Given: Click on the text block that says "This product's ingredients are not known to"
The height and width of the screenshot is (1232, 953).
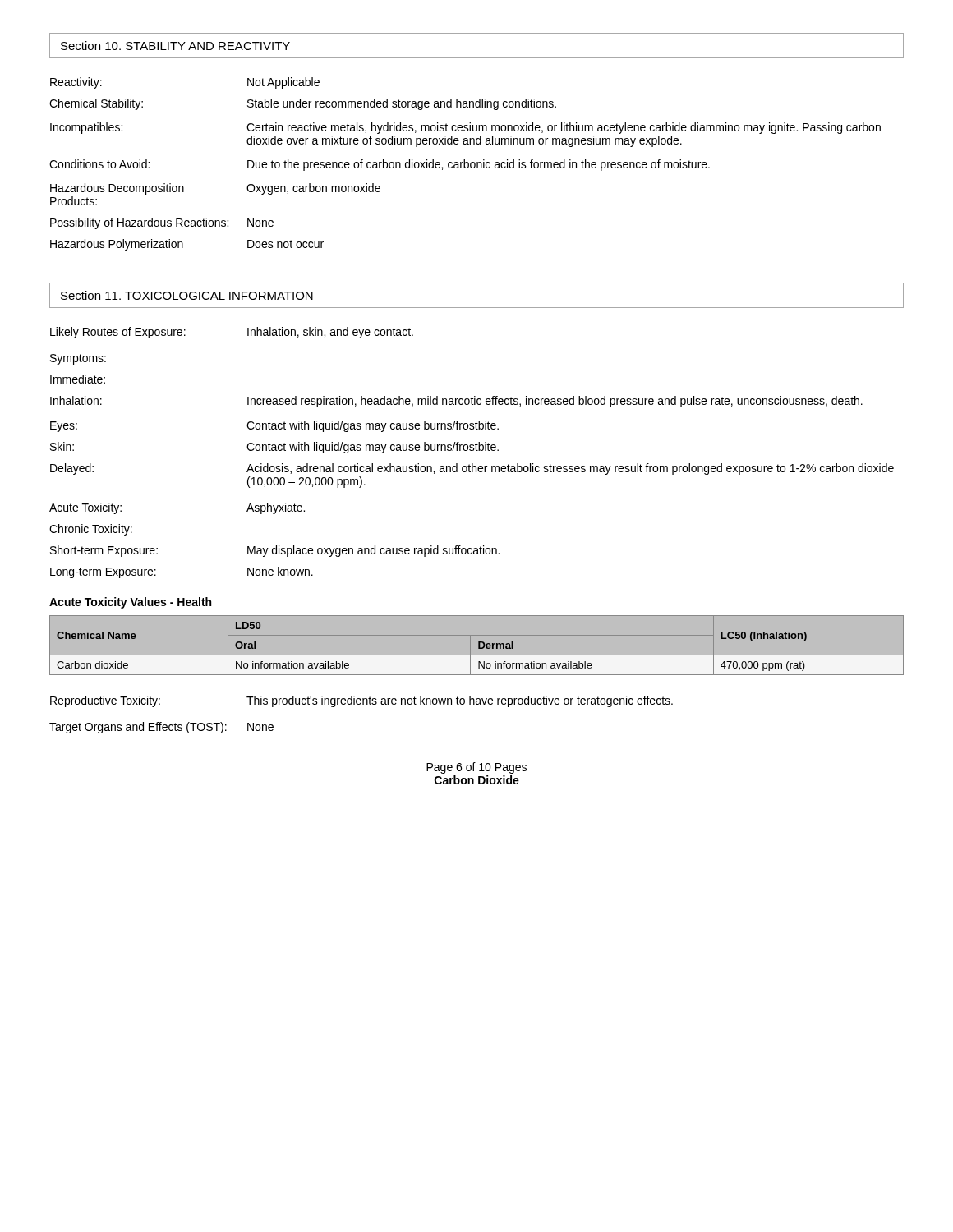Looking at the screenshot, I should (460, 701).
